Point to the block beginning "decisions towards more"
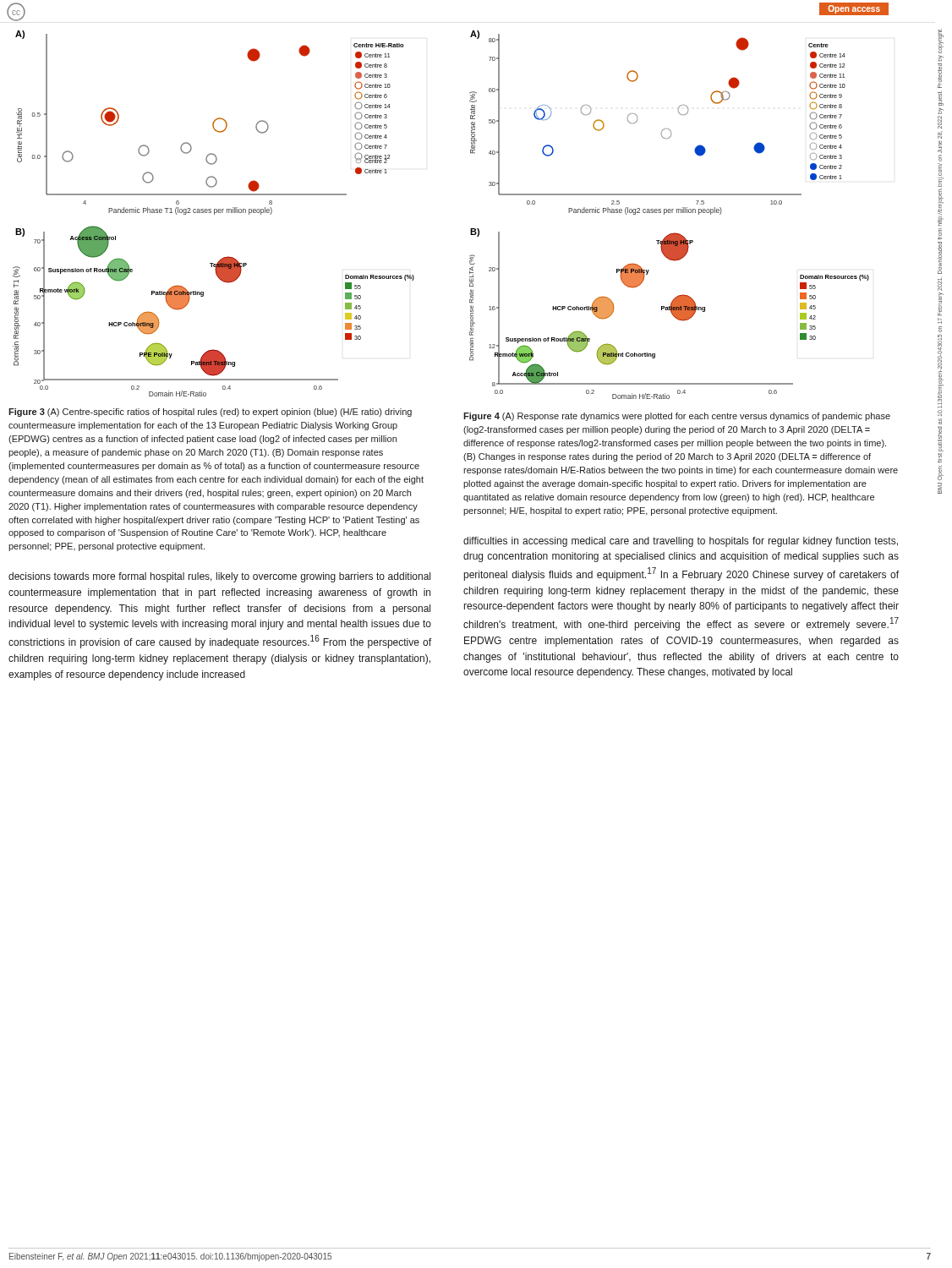This screenshot has height=1268, width=952. tap(220, 626)
